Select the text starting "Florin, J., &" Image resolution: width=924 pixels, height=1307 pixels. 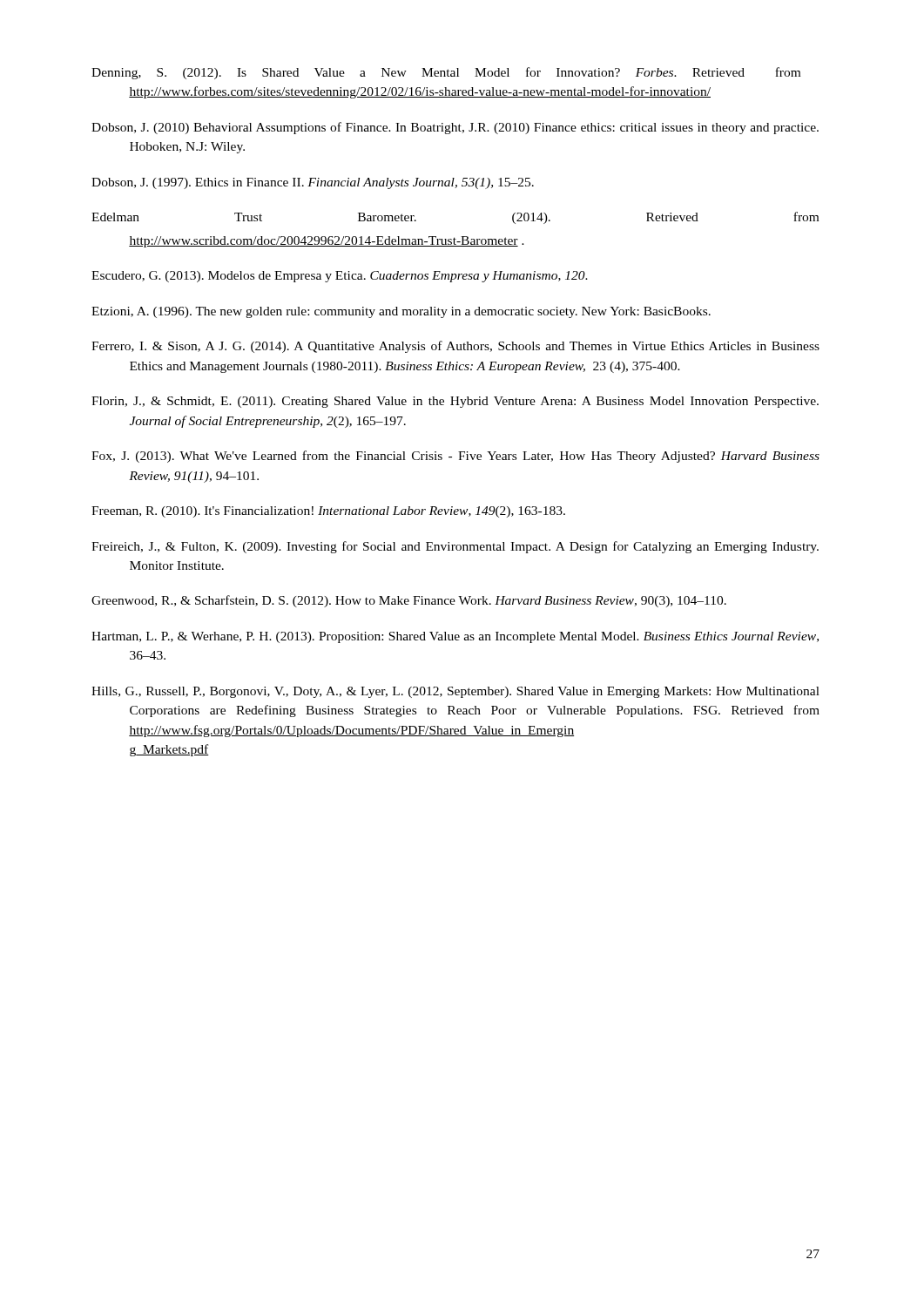pos(455,410)
